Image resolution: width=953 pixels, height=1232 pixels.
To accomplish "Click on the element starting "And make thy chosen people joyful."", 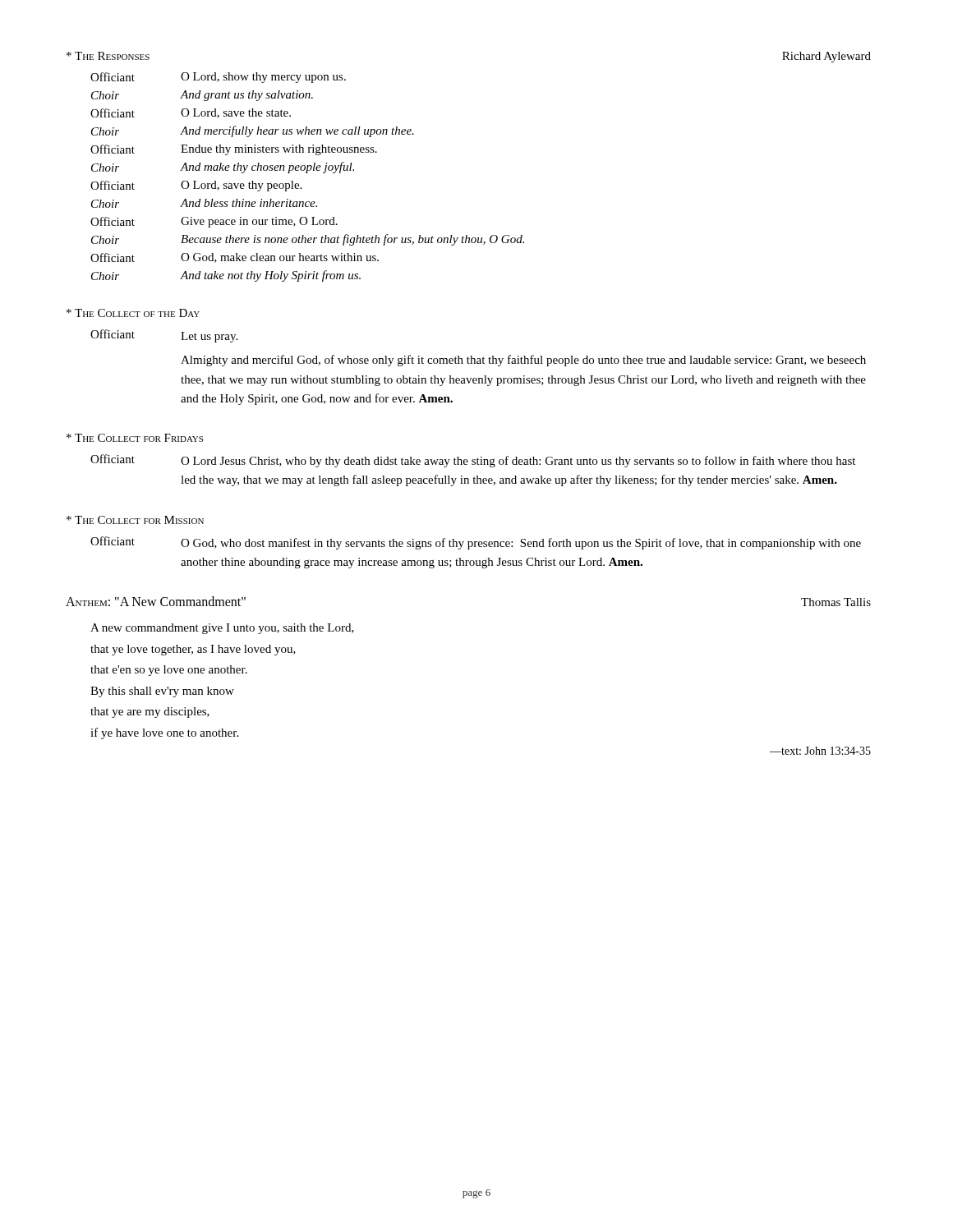I will click(x=268, y=167).
